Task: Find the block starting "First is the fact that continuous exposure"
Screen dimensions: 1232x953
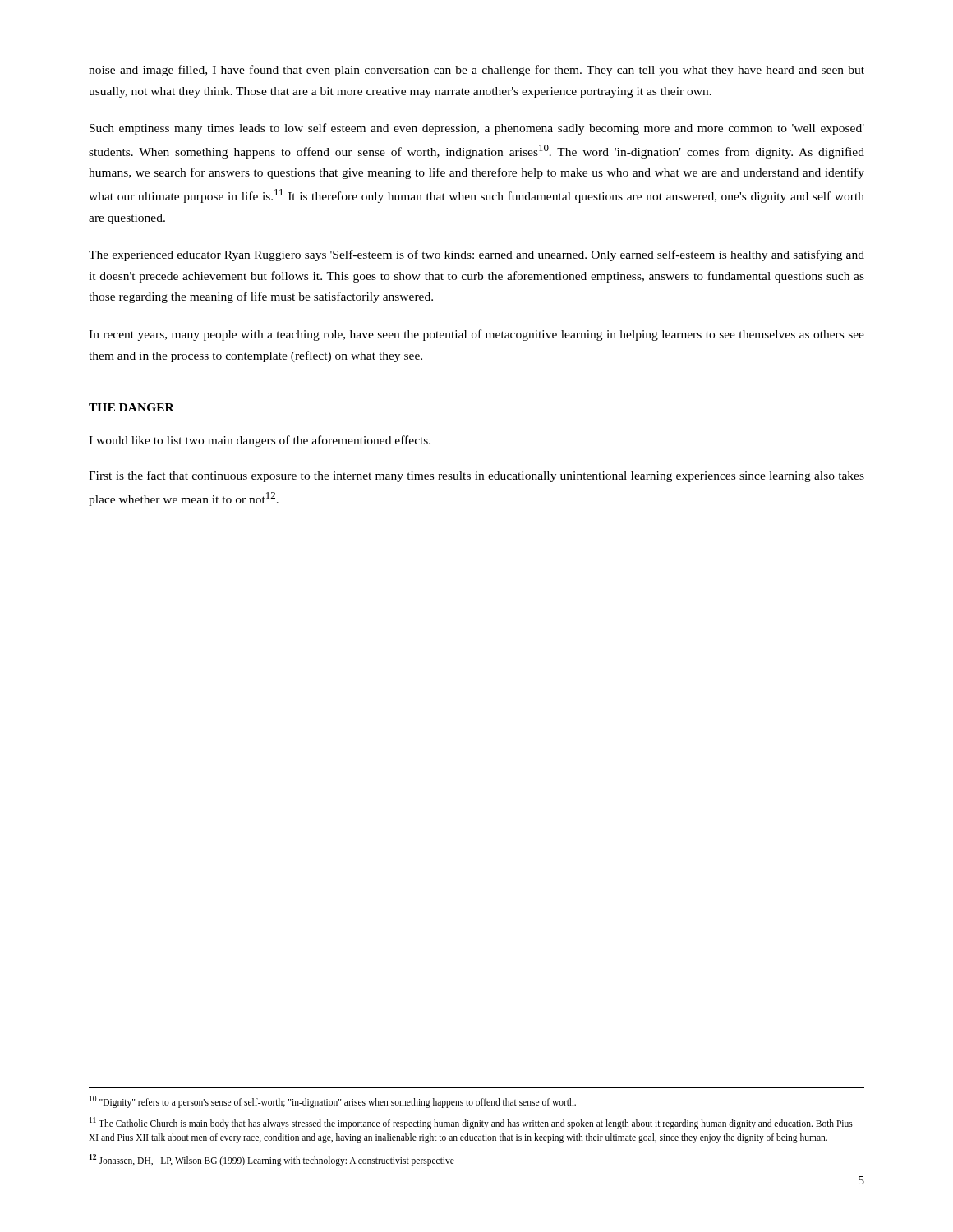Action: point(476,487)
